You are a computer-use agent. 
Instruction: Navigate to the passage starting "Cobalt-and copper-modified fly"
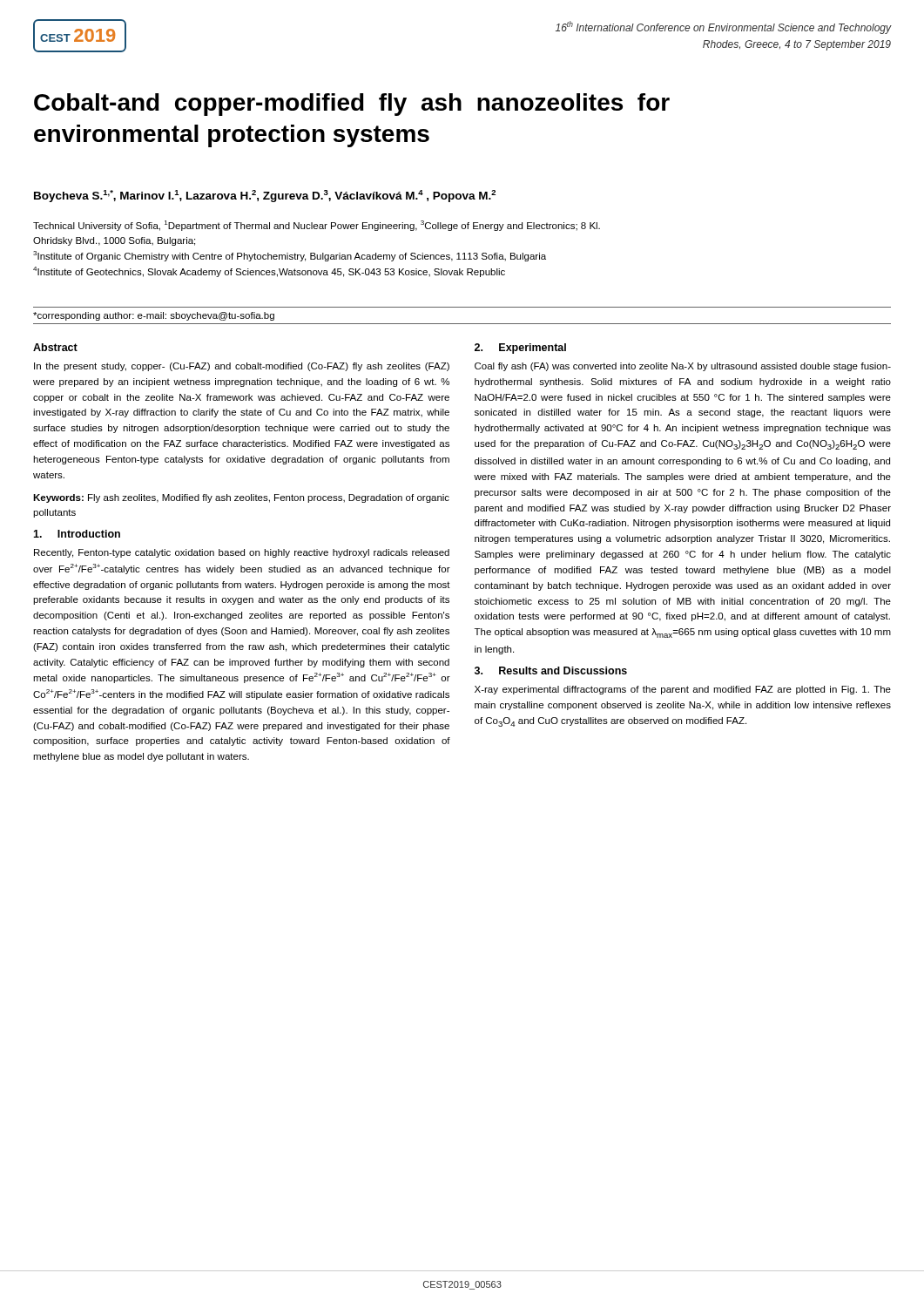pyautogui.click(x=462, y=119)
